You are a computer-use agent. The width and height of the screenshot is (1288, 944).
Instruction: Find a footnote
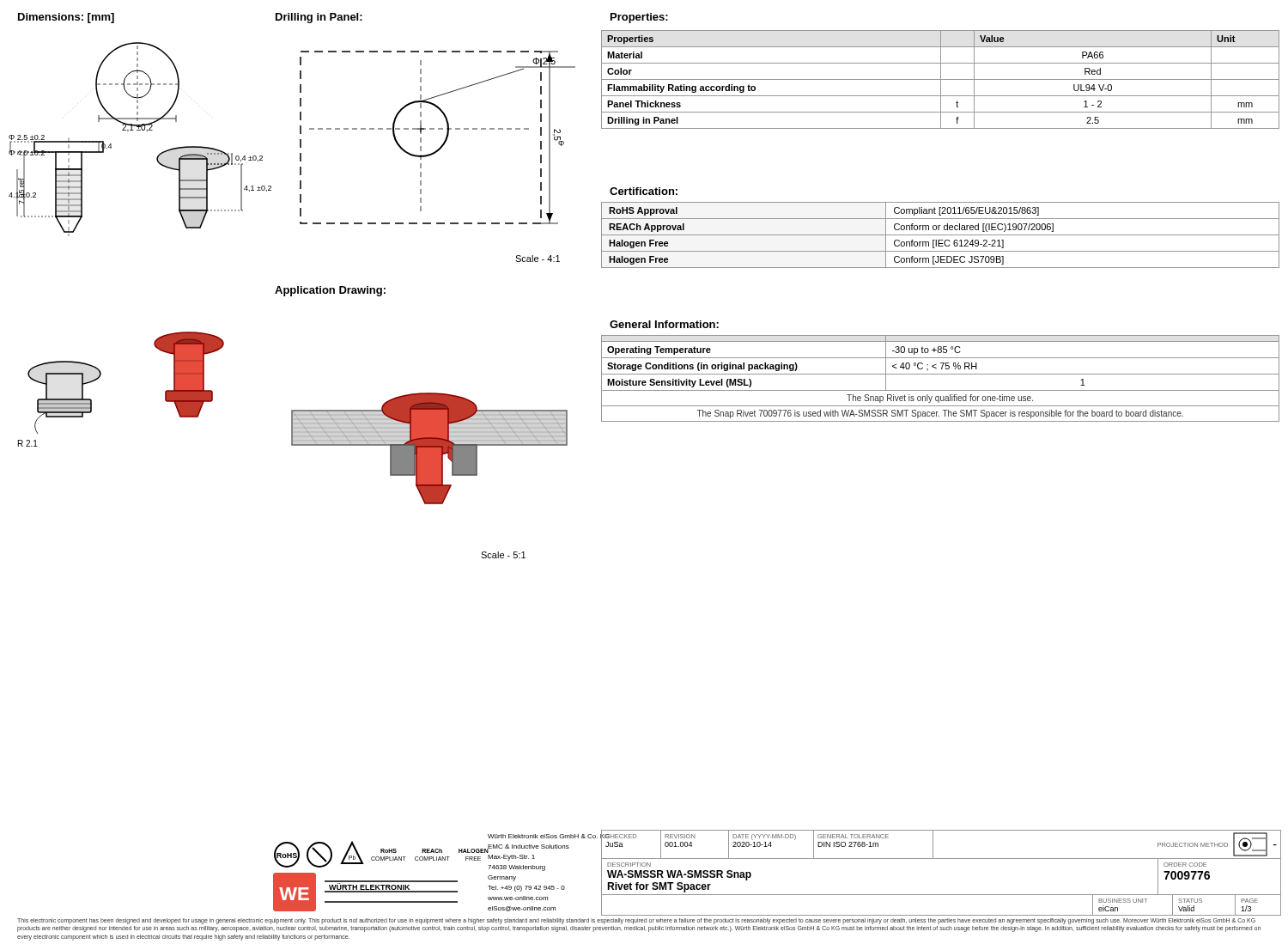click(x=639, y=928)
